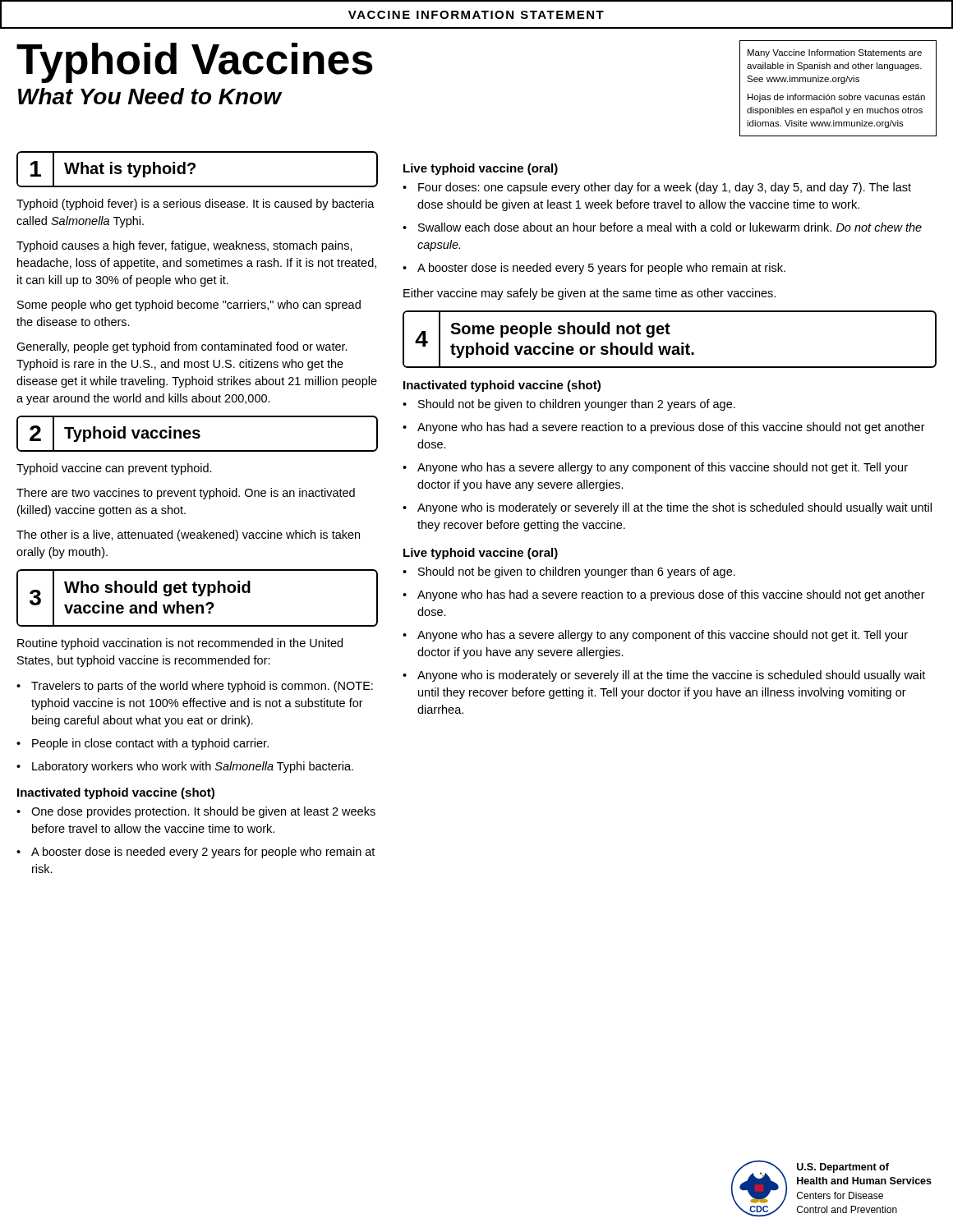Viewport: 953px width, 1232px height.
Task: Locate the block starting "Four doses: one capsule every other day"
Action: (664, 196)
